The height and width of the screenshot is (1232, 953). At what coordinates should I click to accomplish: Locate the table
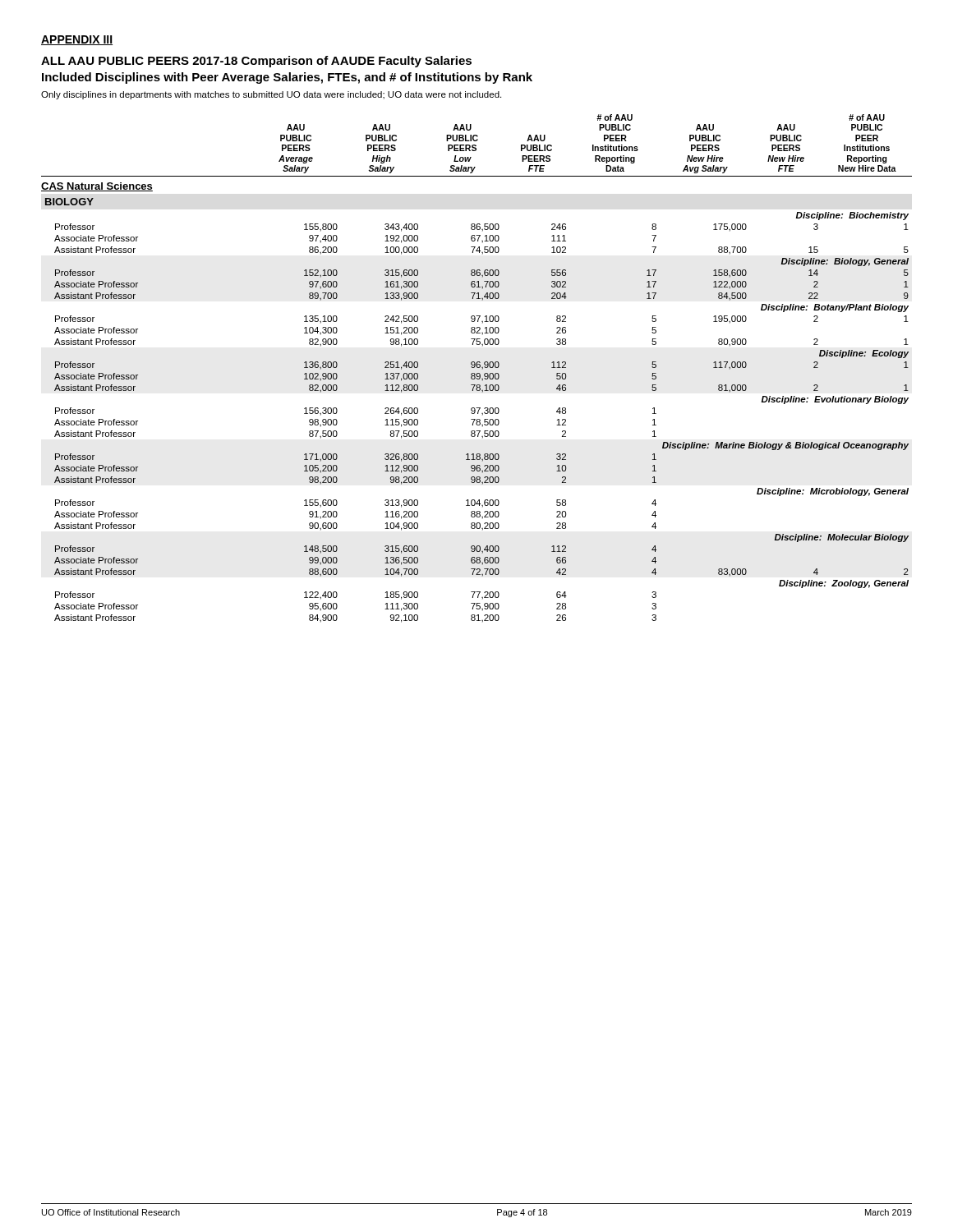tap(476, 367)
